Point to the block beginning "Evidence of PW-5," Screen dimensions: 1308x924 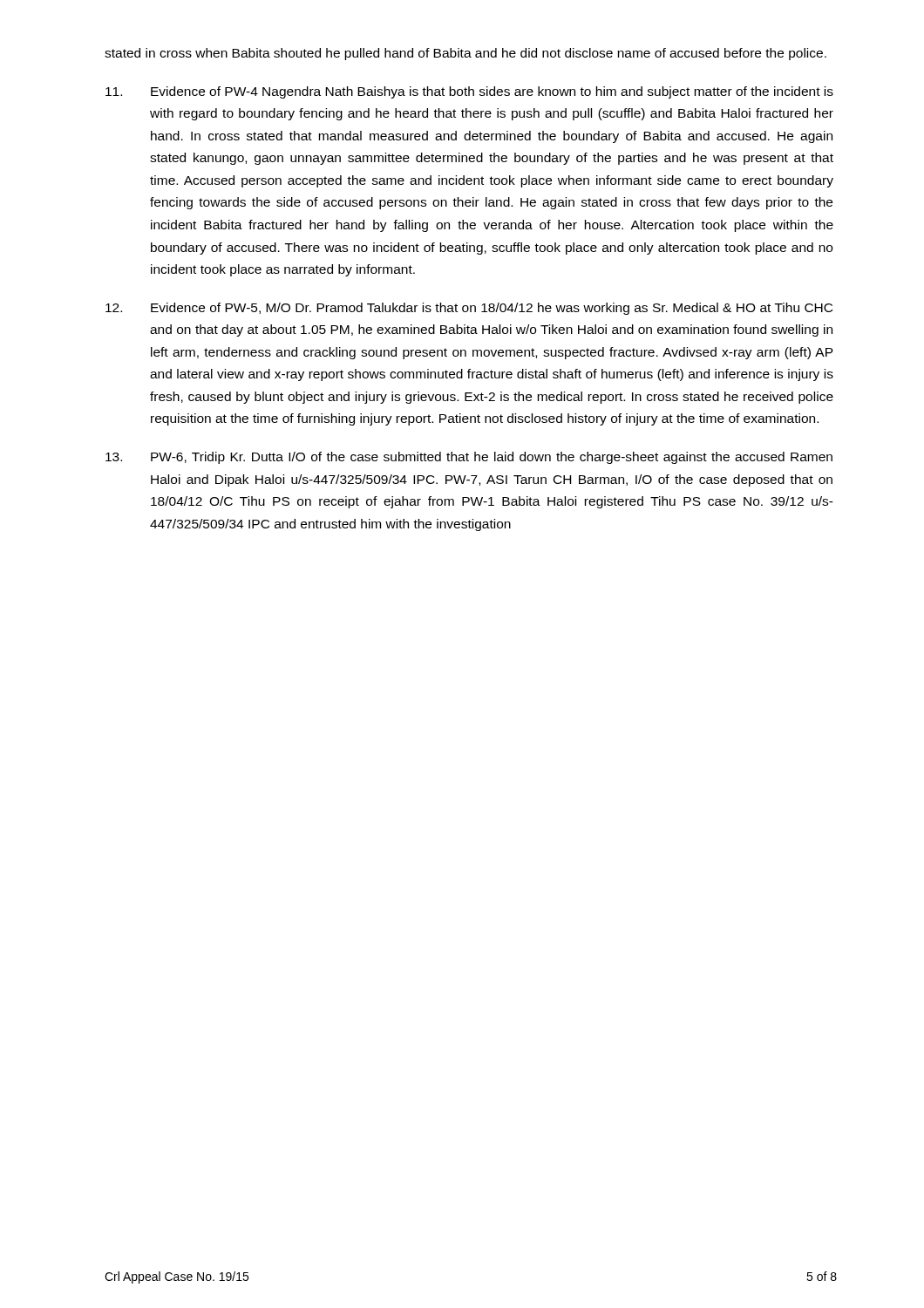[469, 363]
